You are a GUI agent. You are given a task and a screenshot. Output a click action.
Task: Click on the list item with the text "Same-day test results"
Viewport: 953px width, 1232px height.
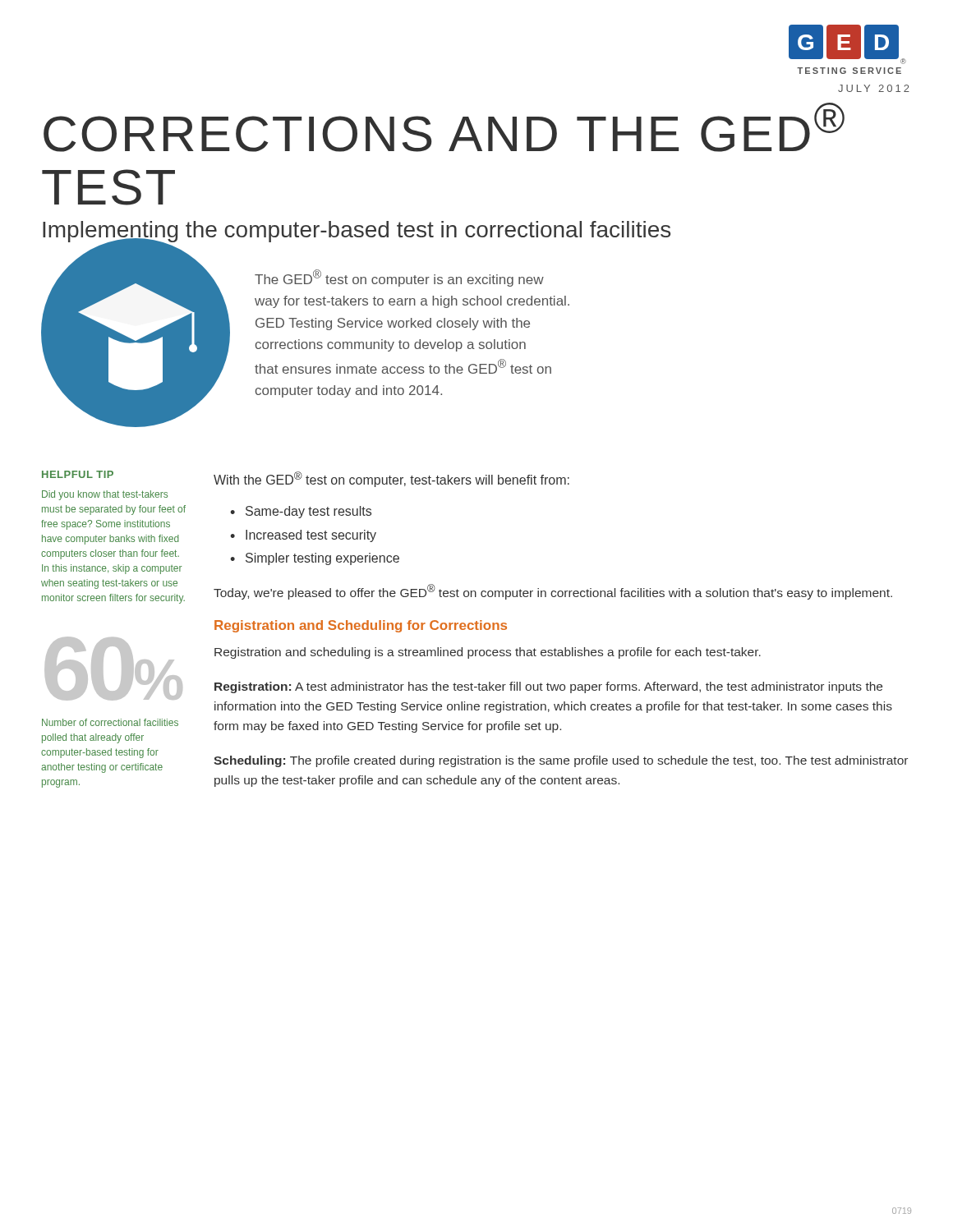point(308,512)
